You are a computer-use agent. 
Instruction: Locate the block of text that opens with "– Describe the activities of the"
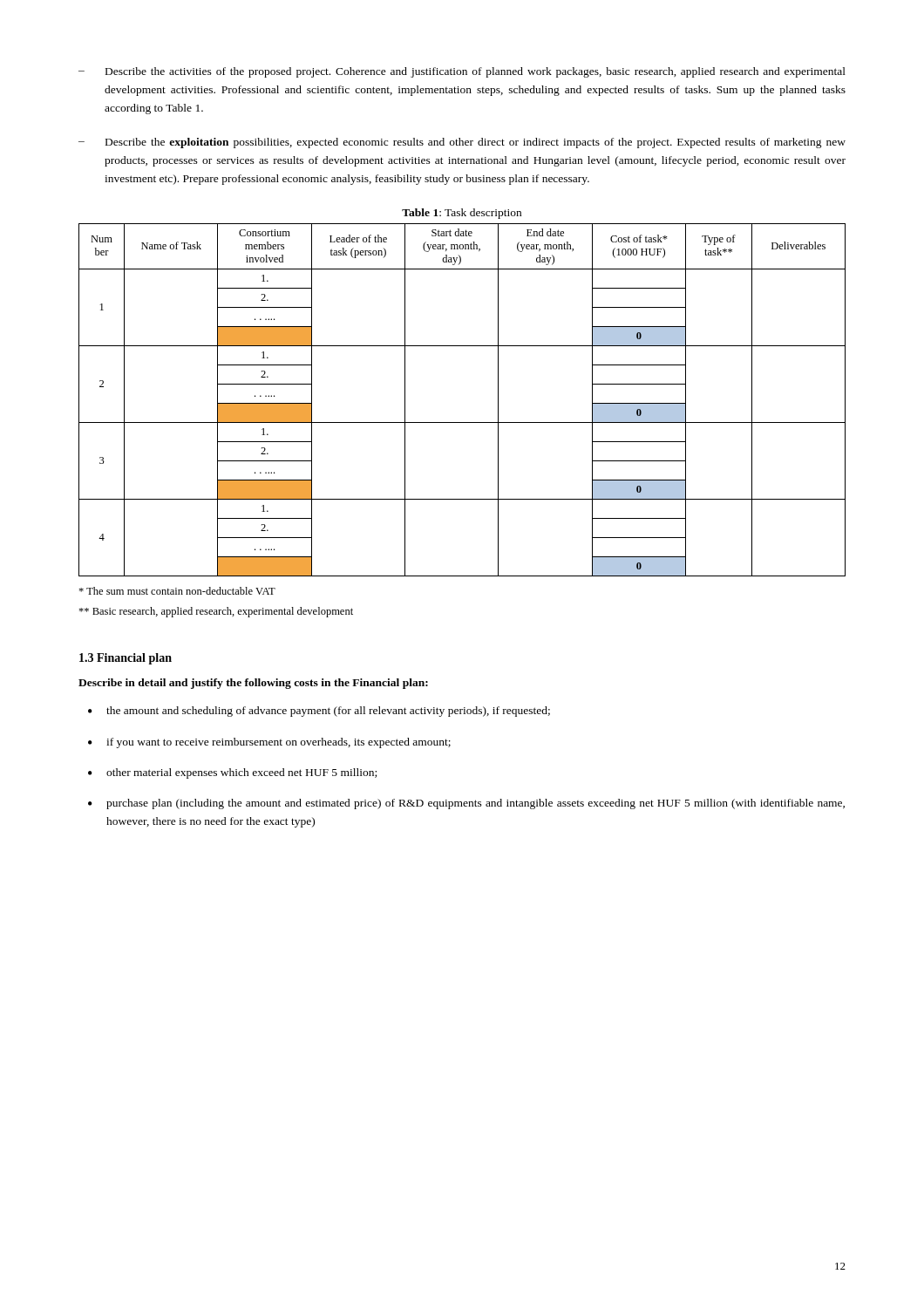point(462,90)
